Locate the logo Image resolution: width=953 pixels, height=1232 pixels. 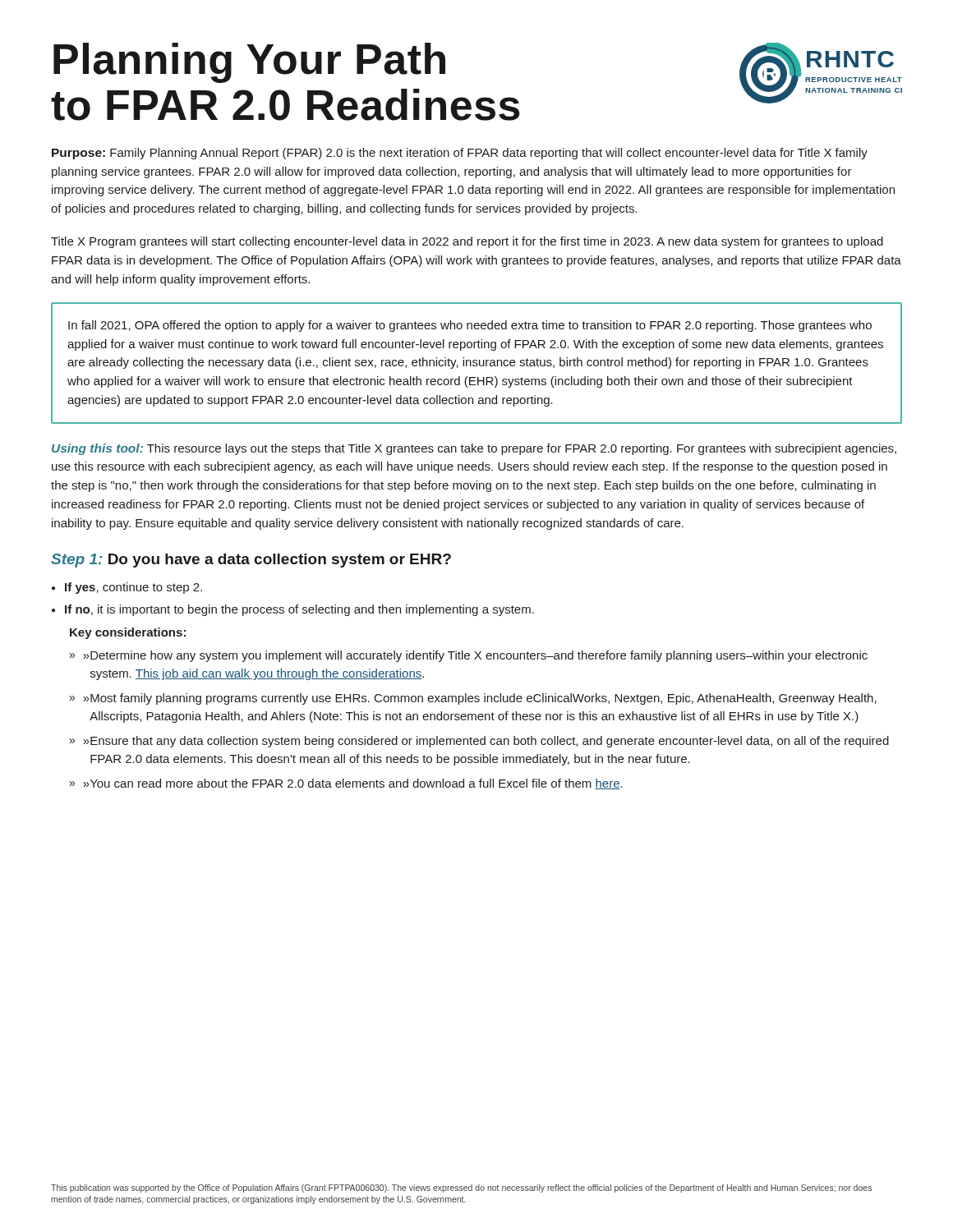(820, 80)
